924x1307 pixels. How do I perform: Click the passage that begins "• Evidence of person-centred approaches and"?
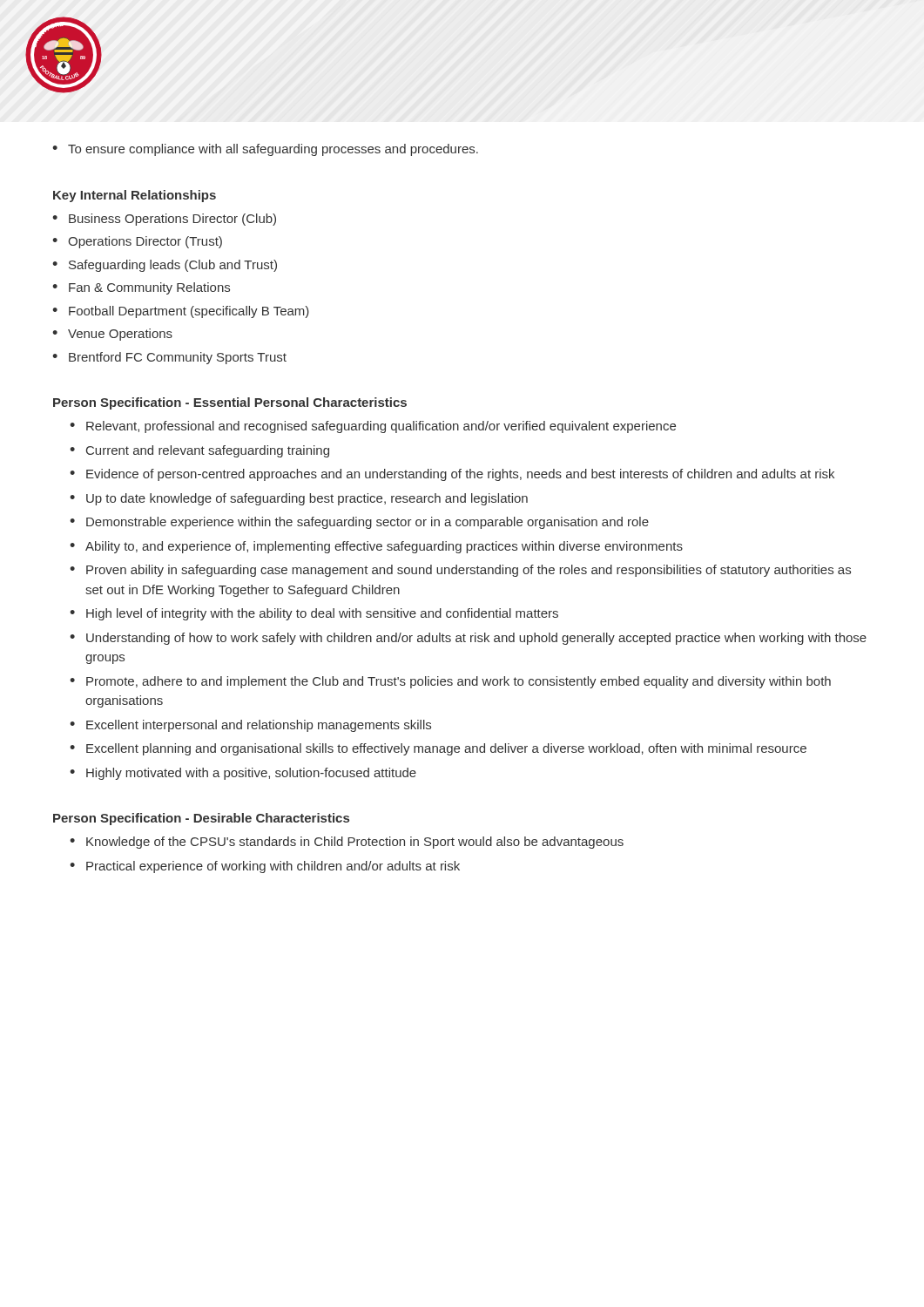point(452,474)
